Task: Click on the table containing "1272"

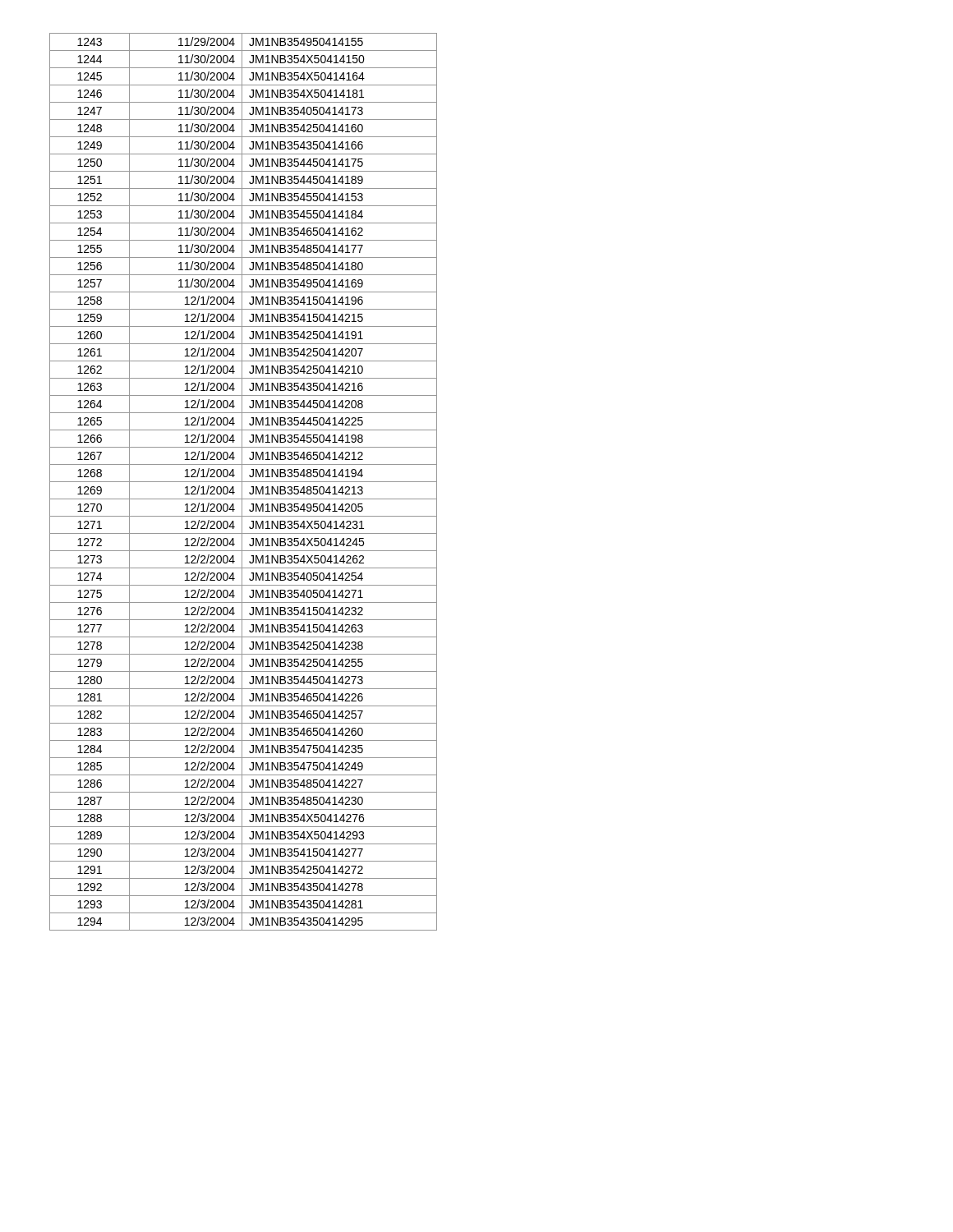Action: tap(243, 482)
